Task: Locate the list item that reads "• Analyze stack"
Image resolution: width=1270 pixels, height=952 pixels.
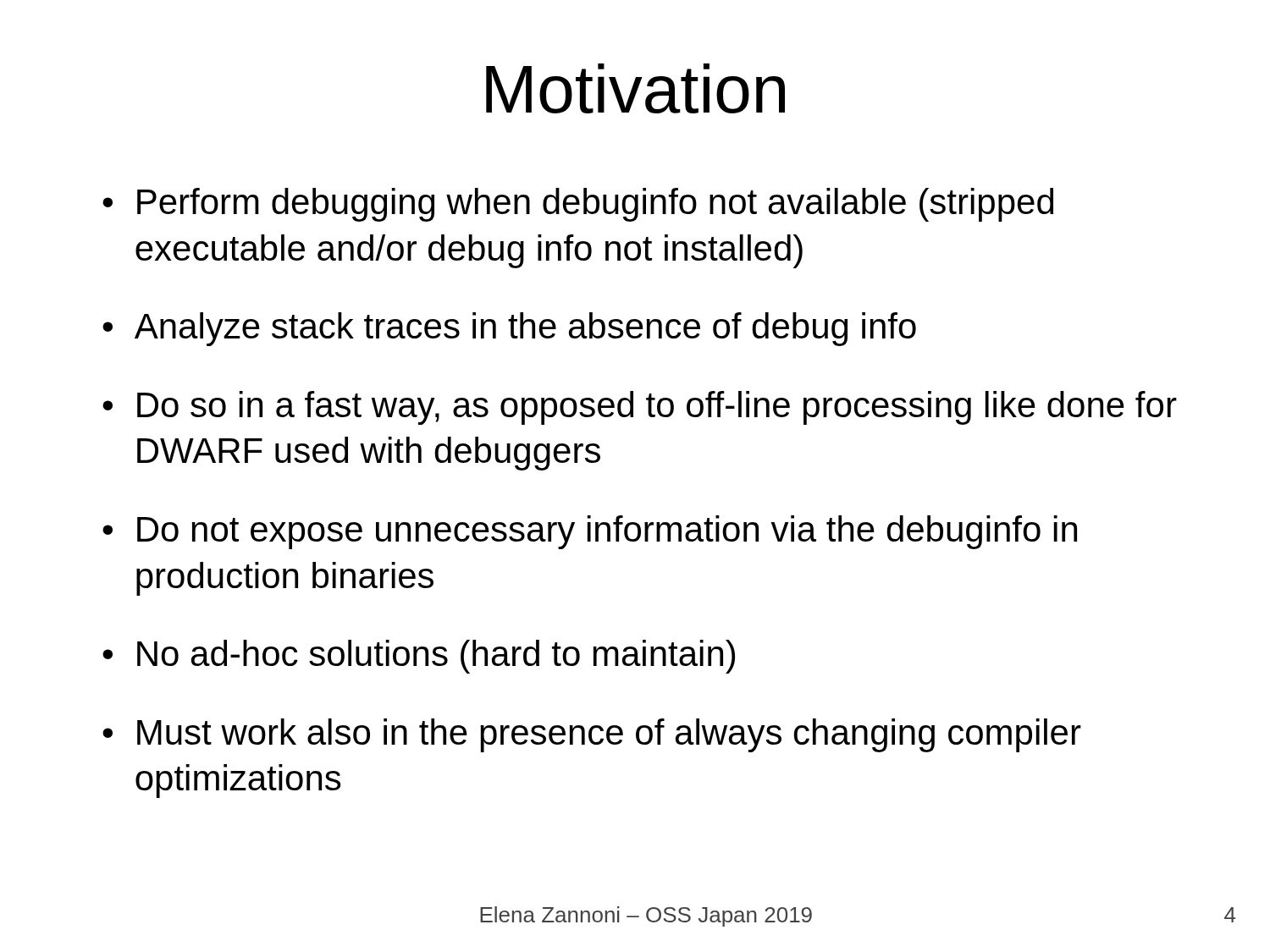Action: 509,327
